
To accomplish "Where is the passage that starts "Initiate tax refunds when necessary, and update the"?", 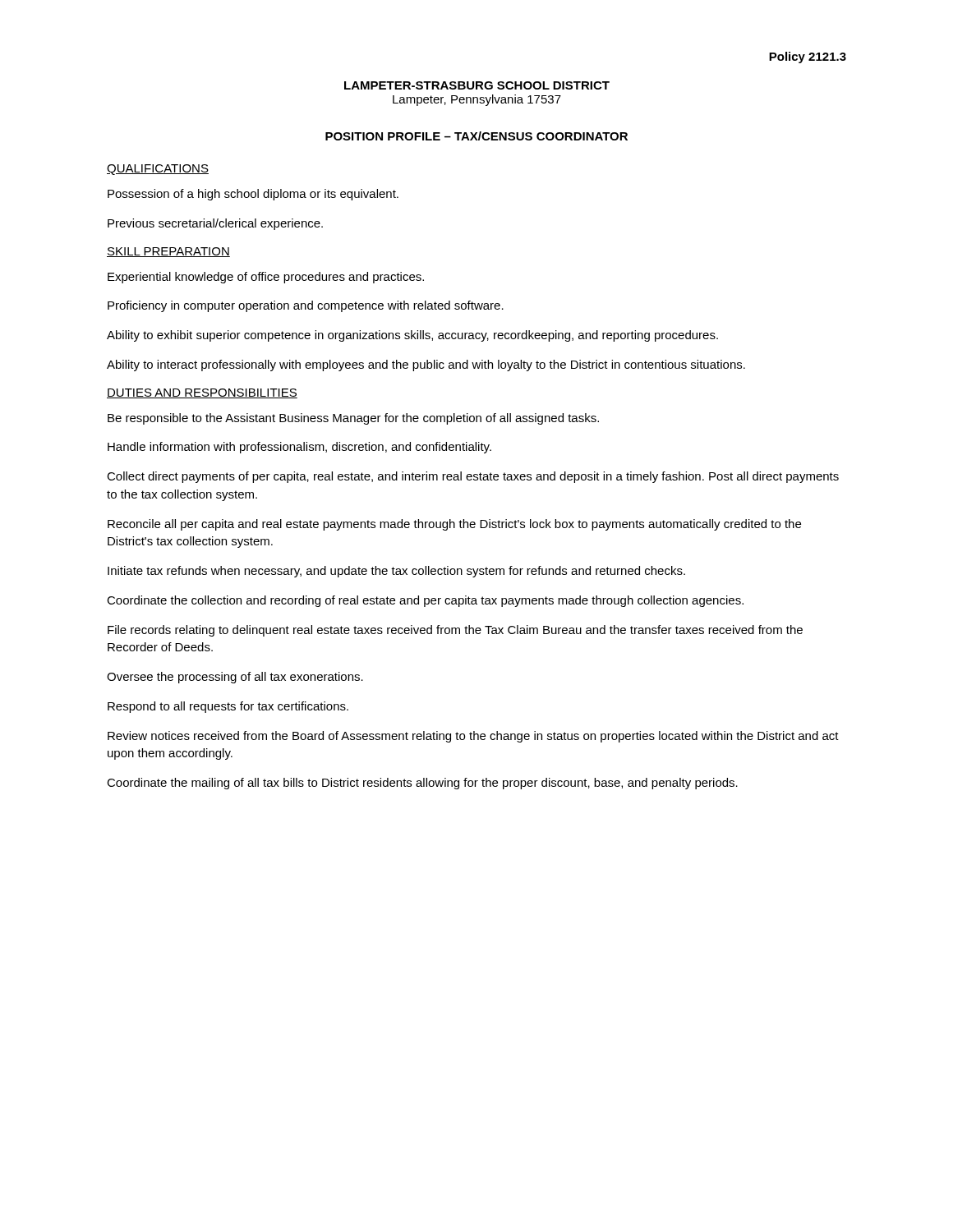I will tap(396, 570).
